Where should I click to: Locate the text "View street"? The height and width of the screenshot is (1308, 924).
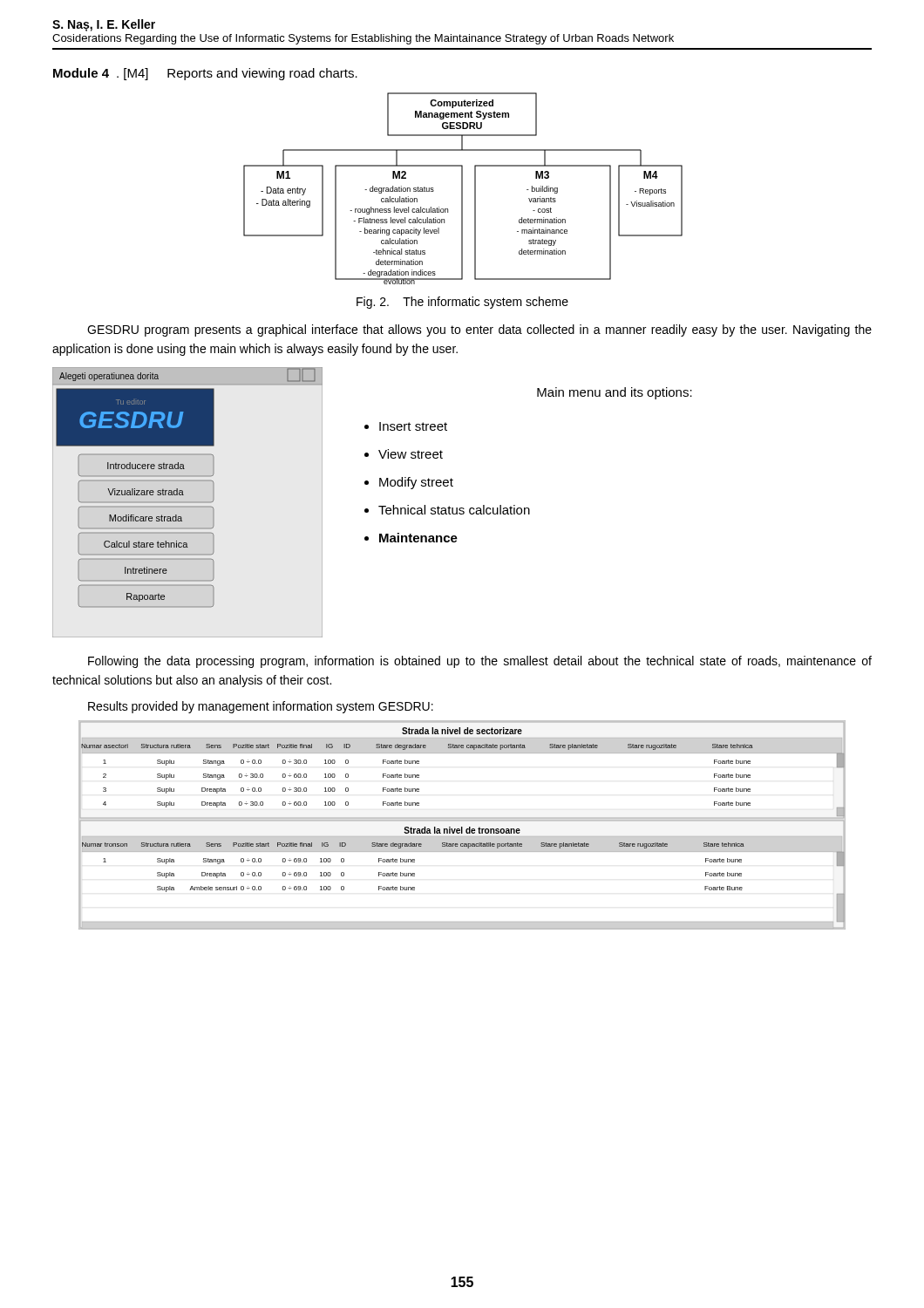(411, 454)
